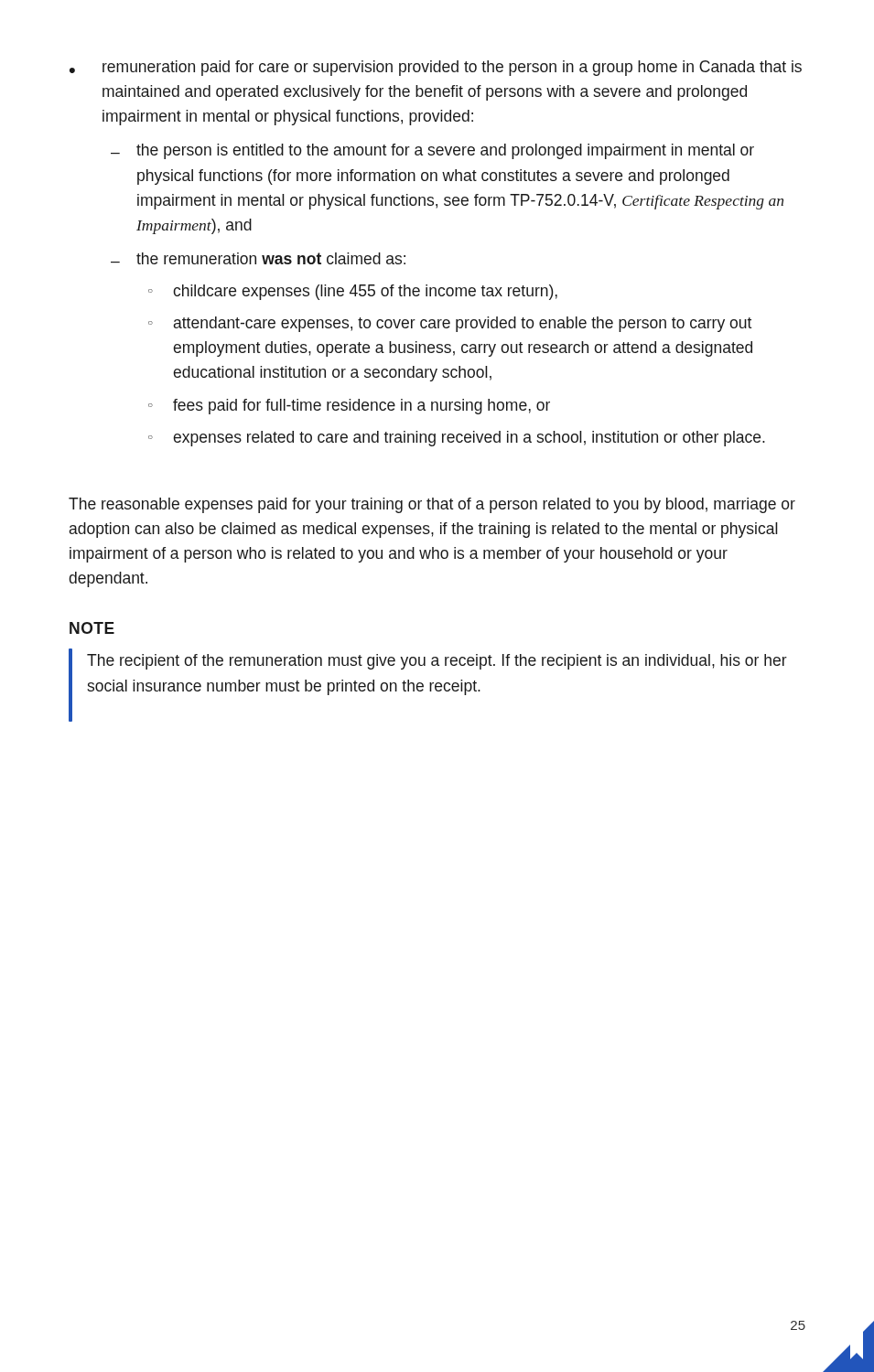Locate the list item with the text "○ attendant-care expenses, to cover"
This screenshot has width=874, height=1372.
[476, 348]
